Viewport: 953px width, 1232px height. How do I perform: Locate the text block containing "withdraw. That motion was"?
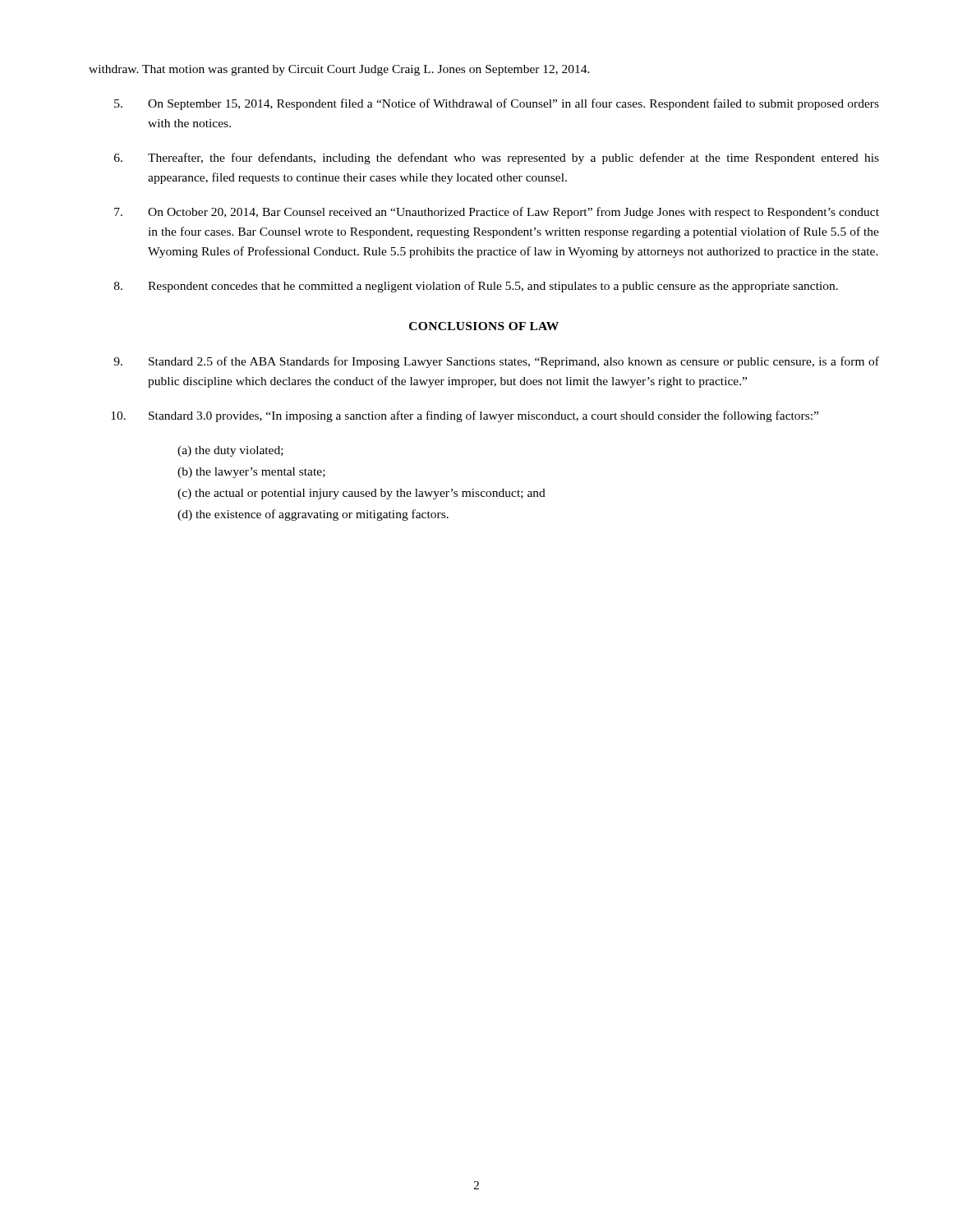coord(484,69)
